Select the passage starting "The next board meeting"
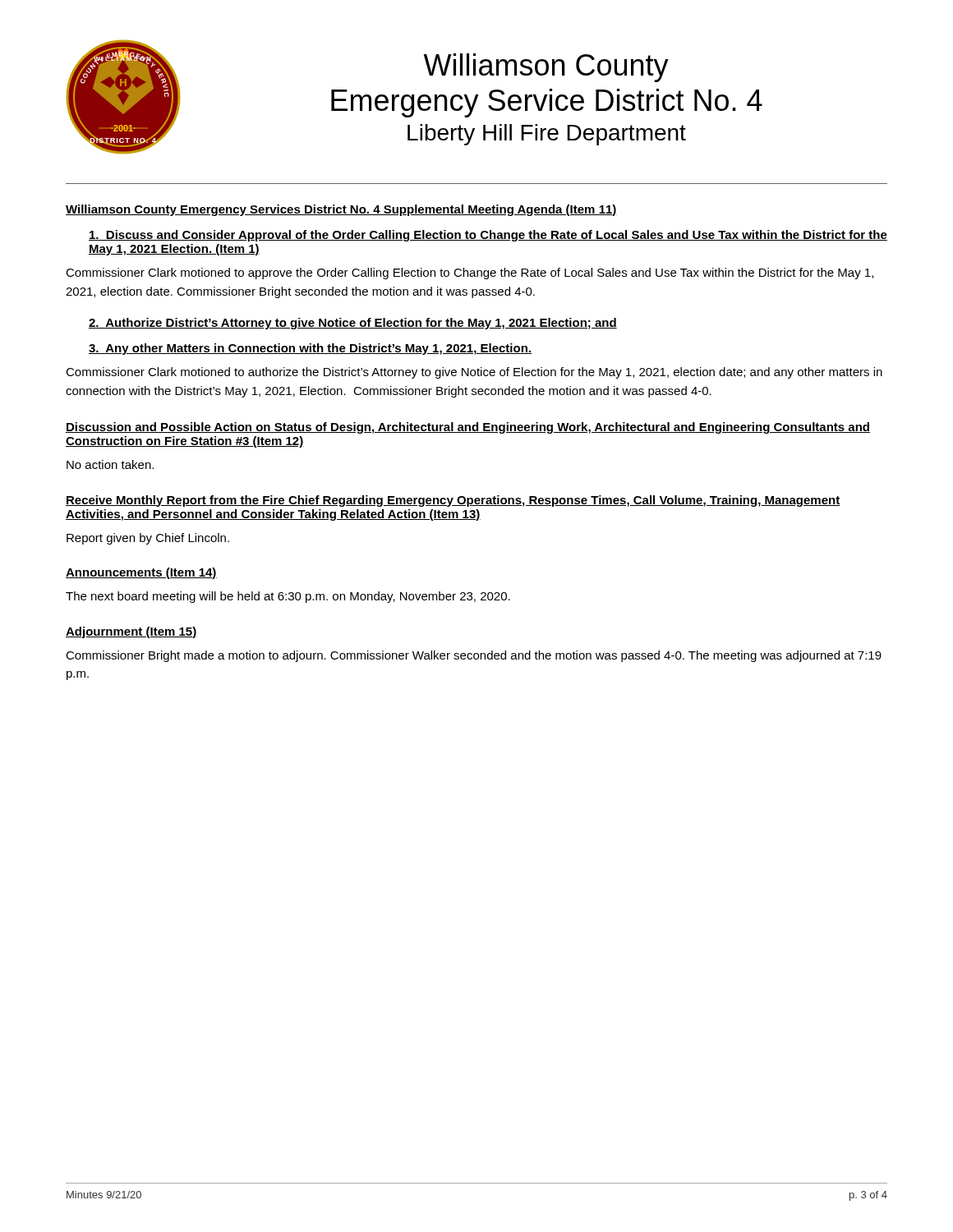 pos(288,596)
